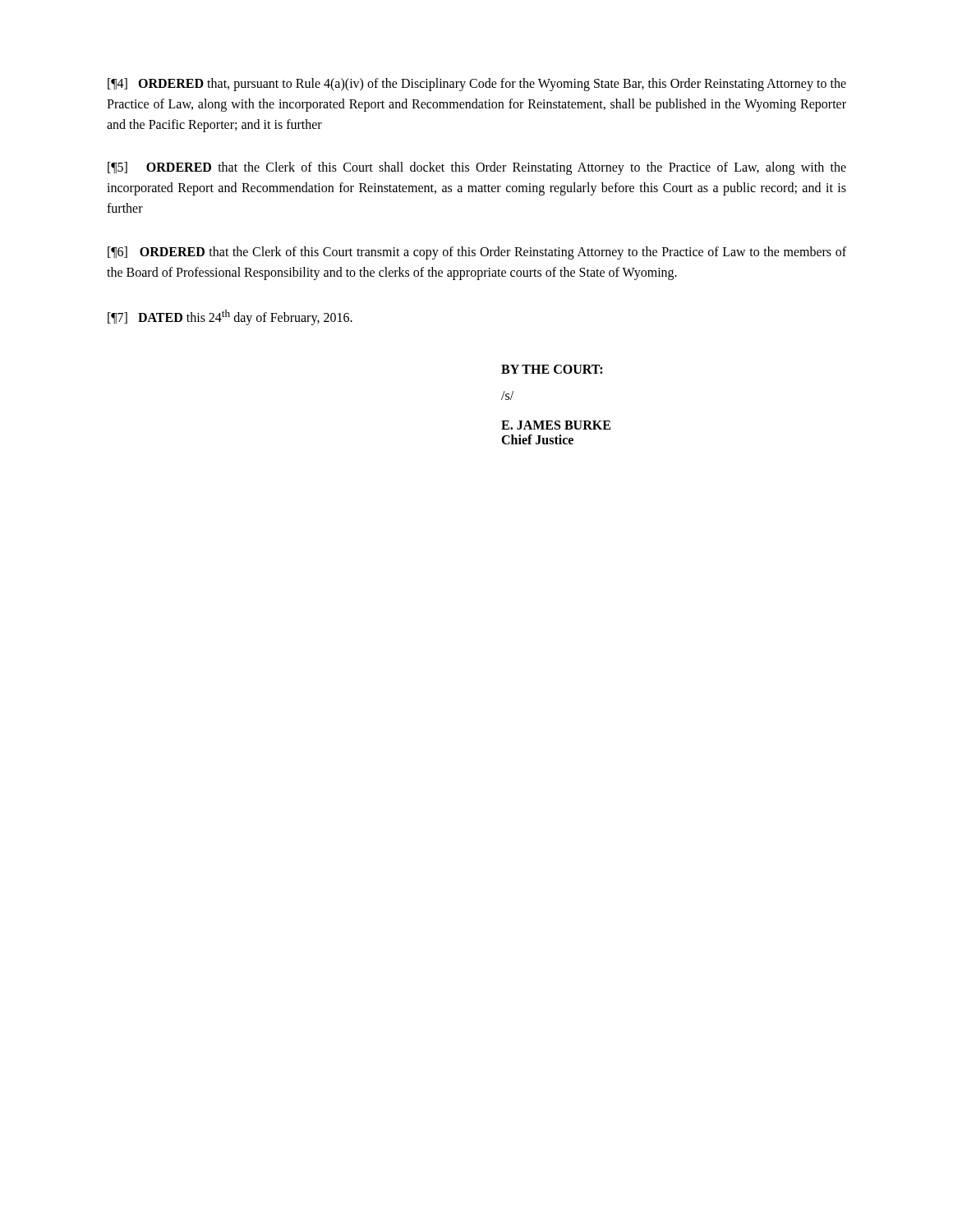Locate the text starting "[¶7] DATED this 24th"
The width and height of the screenshot is (953, 1232).
point(230,316)
